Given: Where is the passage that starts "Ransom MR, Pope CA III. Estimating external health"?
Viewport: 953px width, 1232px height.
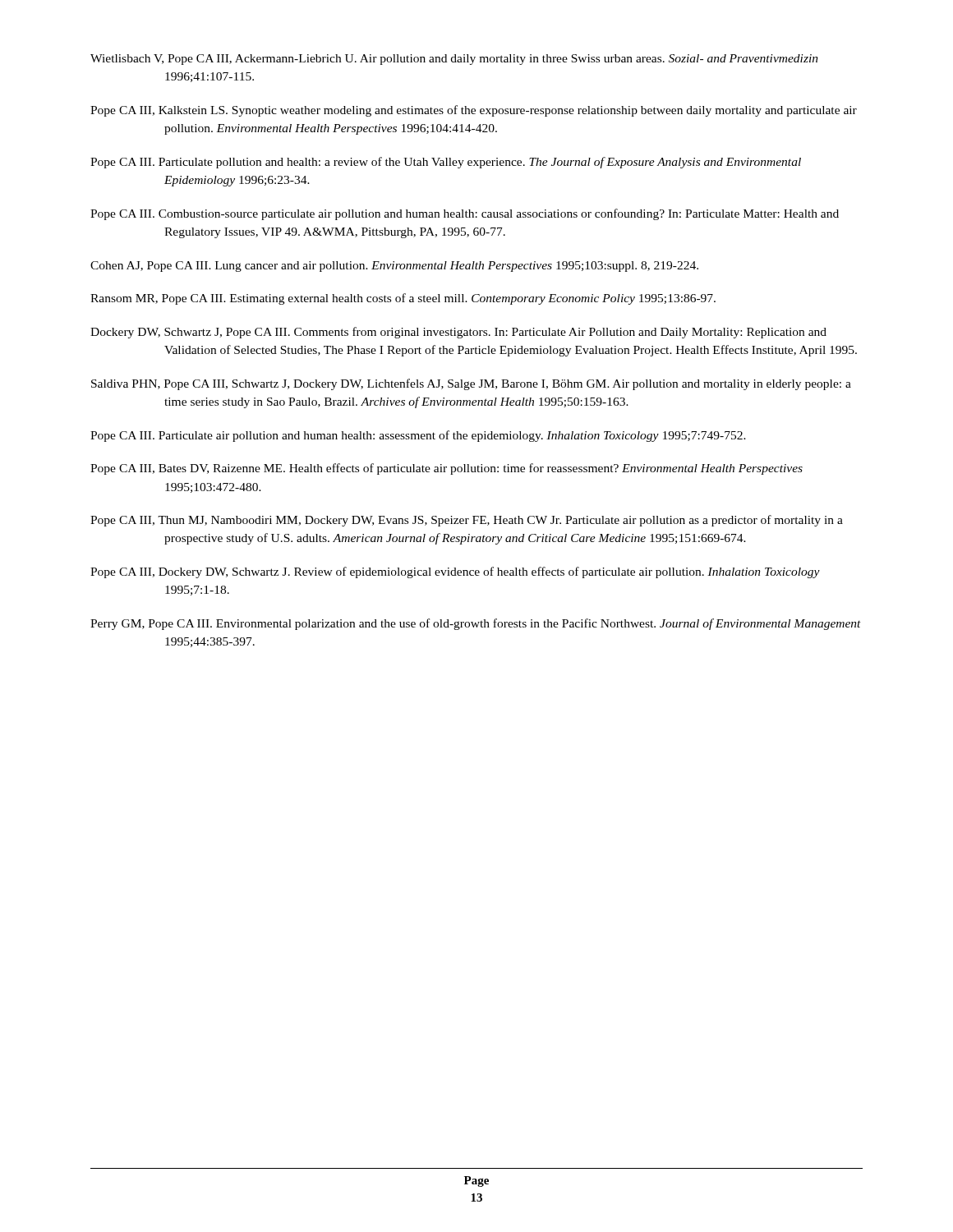Looking at the screenshot, I should tap(403, 298).
